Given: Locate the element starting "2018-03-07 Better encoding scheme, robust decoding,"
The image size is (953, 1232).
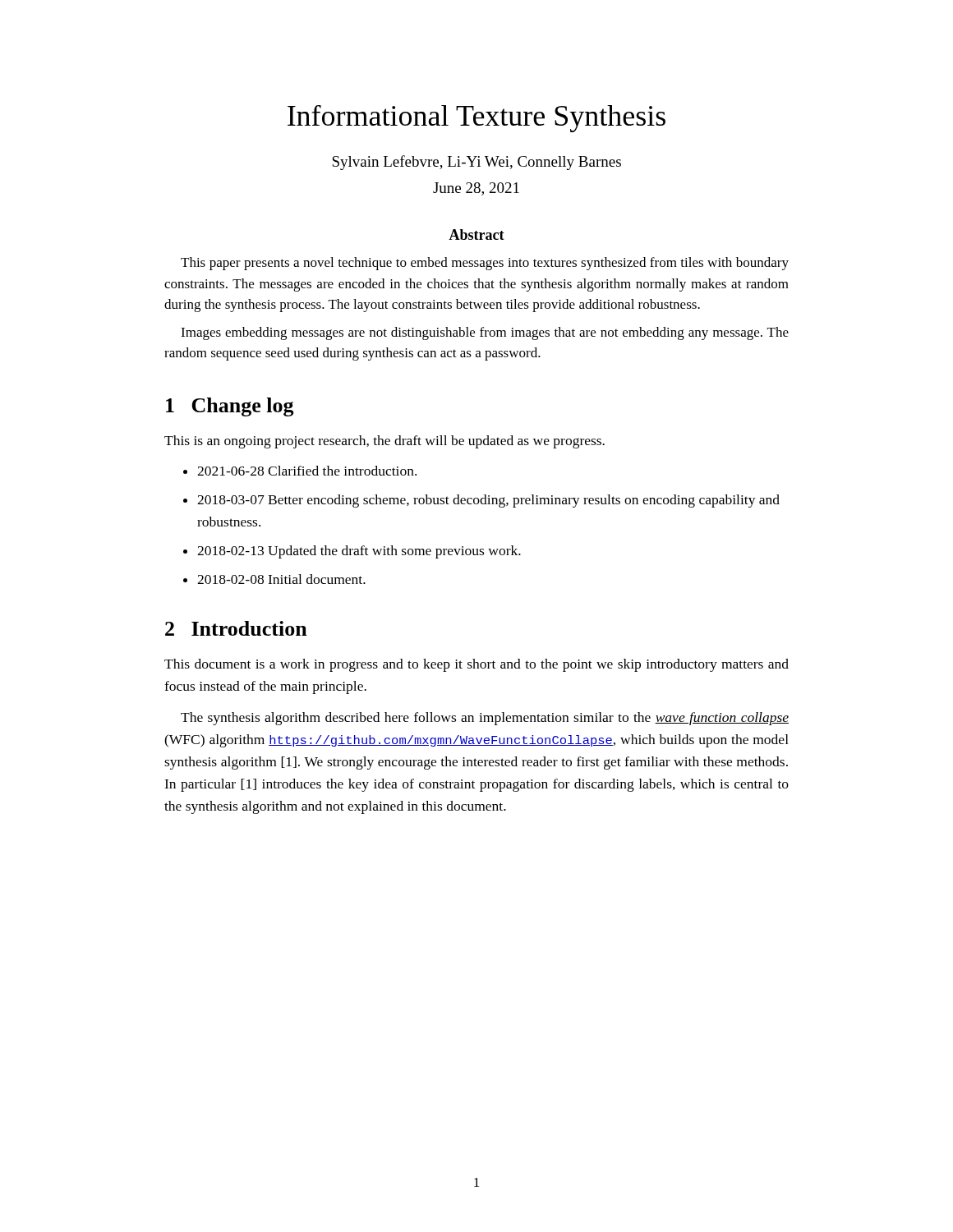Looking at the screenshot, I should point(488,510).
